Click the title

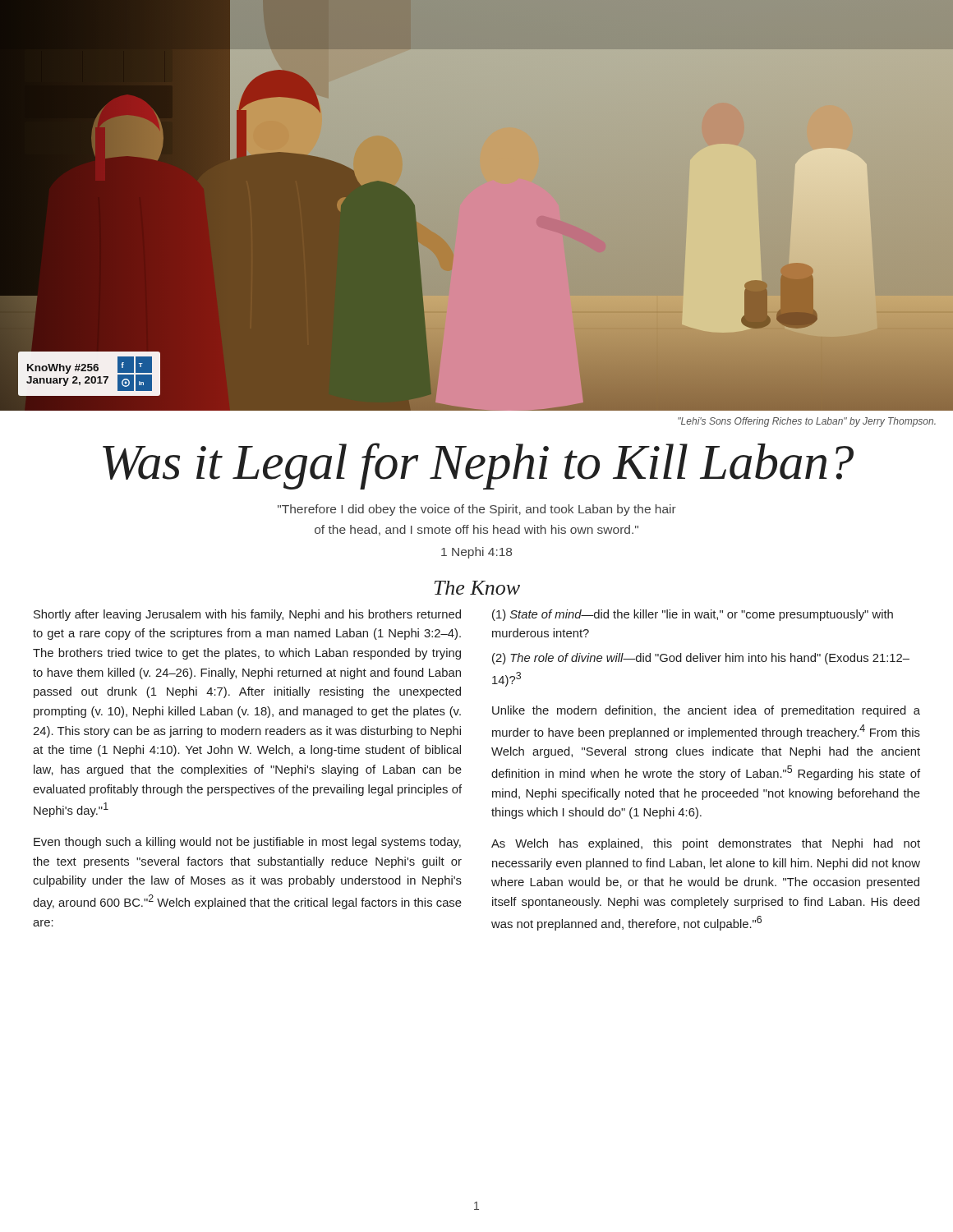476,462
